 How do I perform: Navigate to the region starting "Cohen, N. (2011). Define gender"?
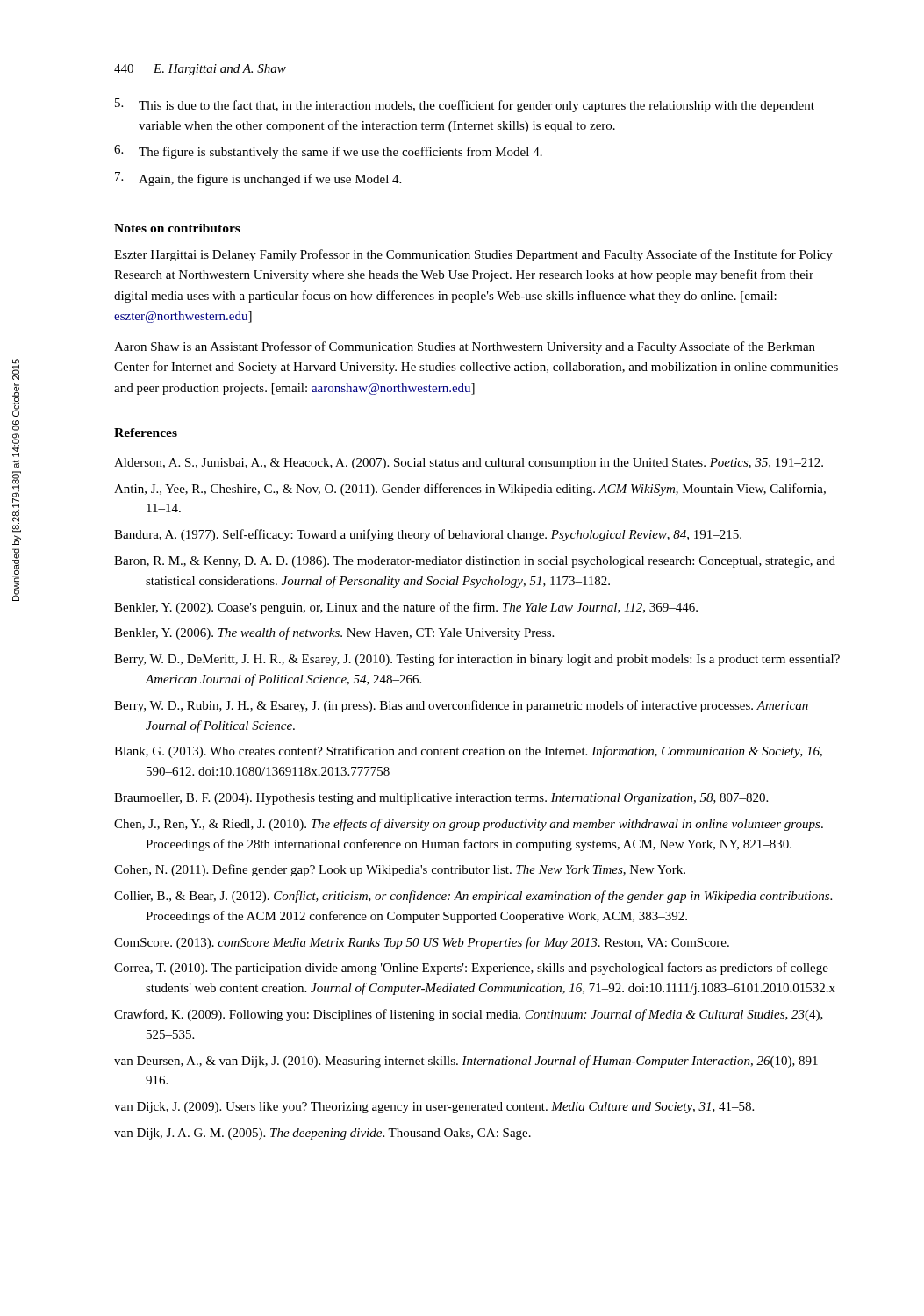pos(400,870)
